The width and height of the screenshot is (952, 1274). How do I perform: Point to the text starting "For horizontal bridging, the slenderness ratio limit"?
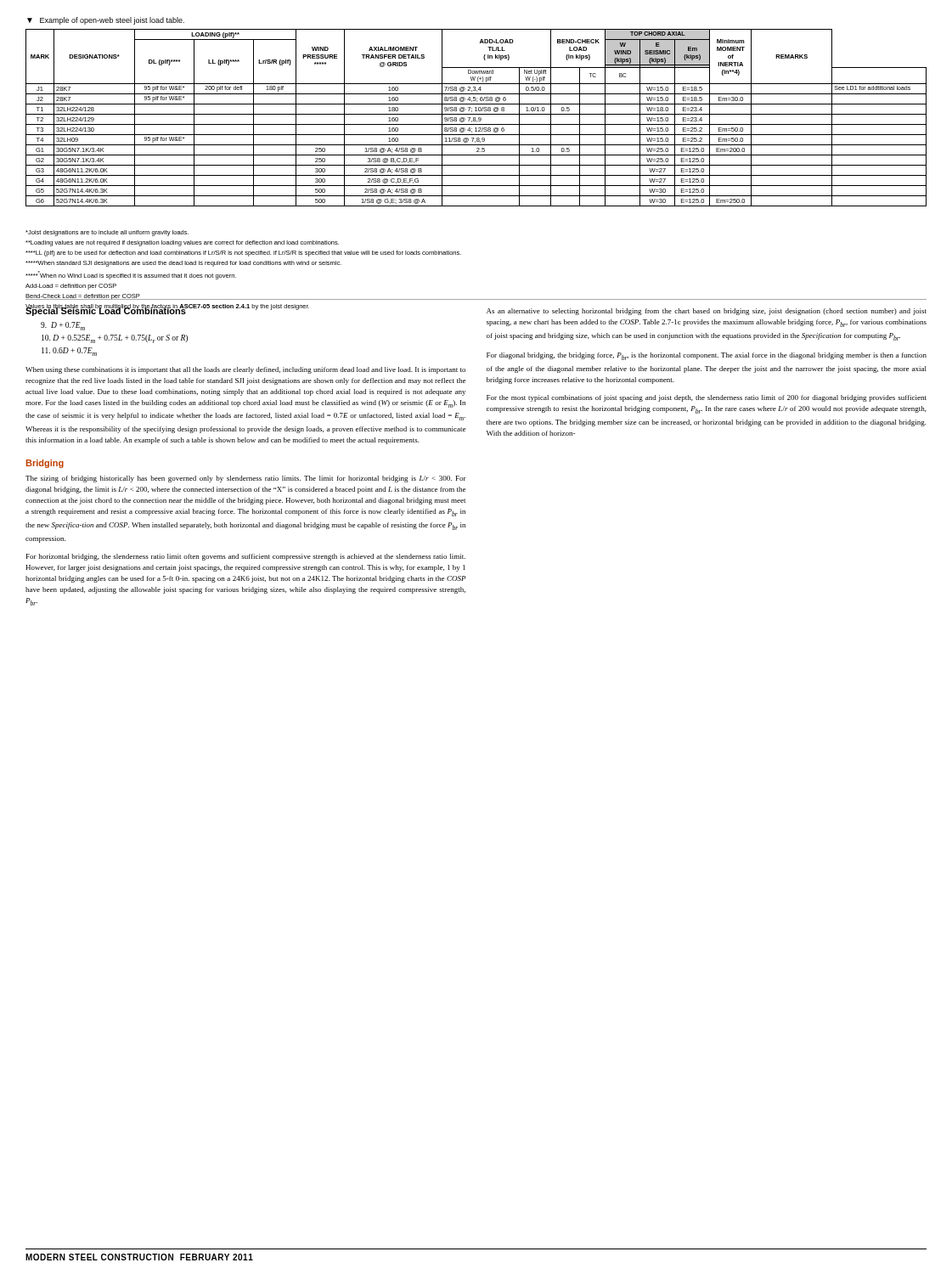(x=246, y=579)
